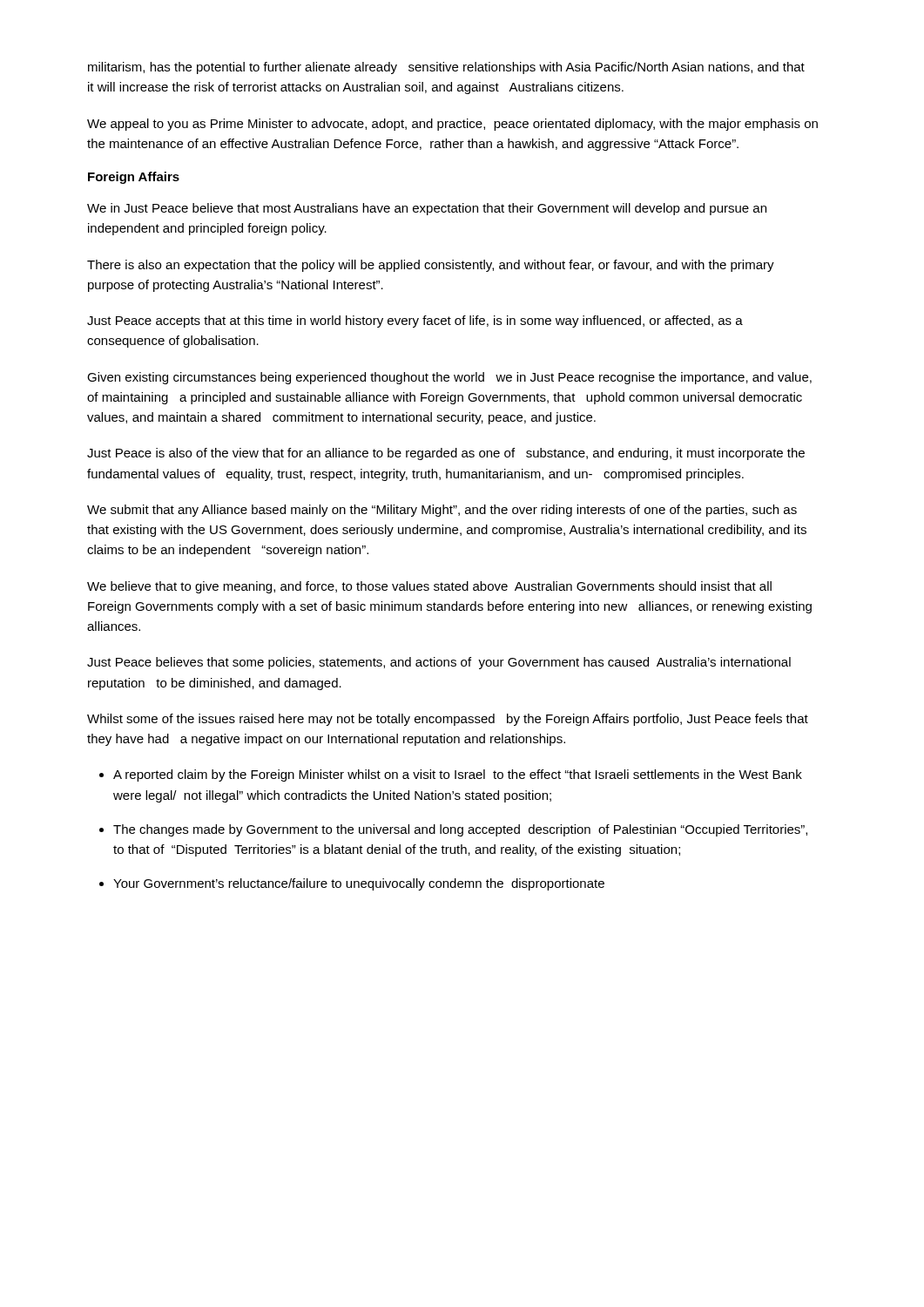Screen dimensions: 1307x924
Task: Select the element starting "Your Government’s reluctance/failure to unequivocally condemn the"
Action: point(359,883)
